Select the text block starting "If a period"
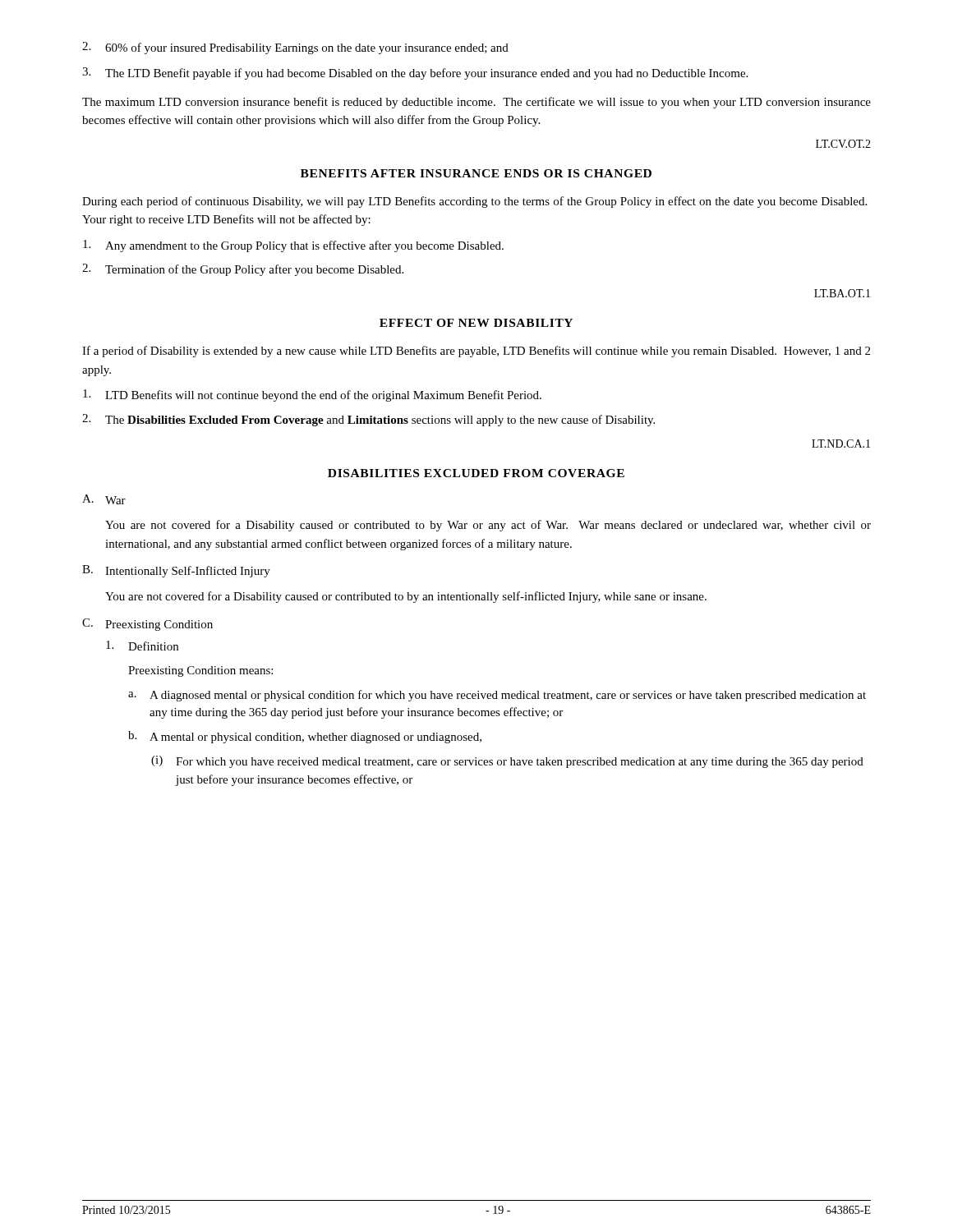This screenshot has height=1232, width=953. click(x=476, y=360)
